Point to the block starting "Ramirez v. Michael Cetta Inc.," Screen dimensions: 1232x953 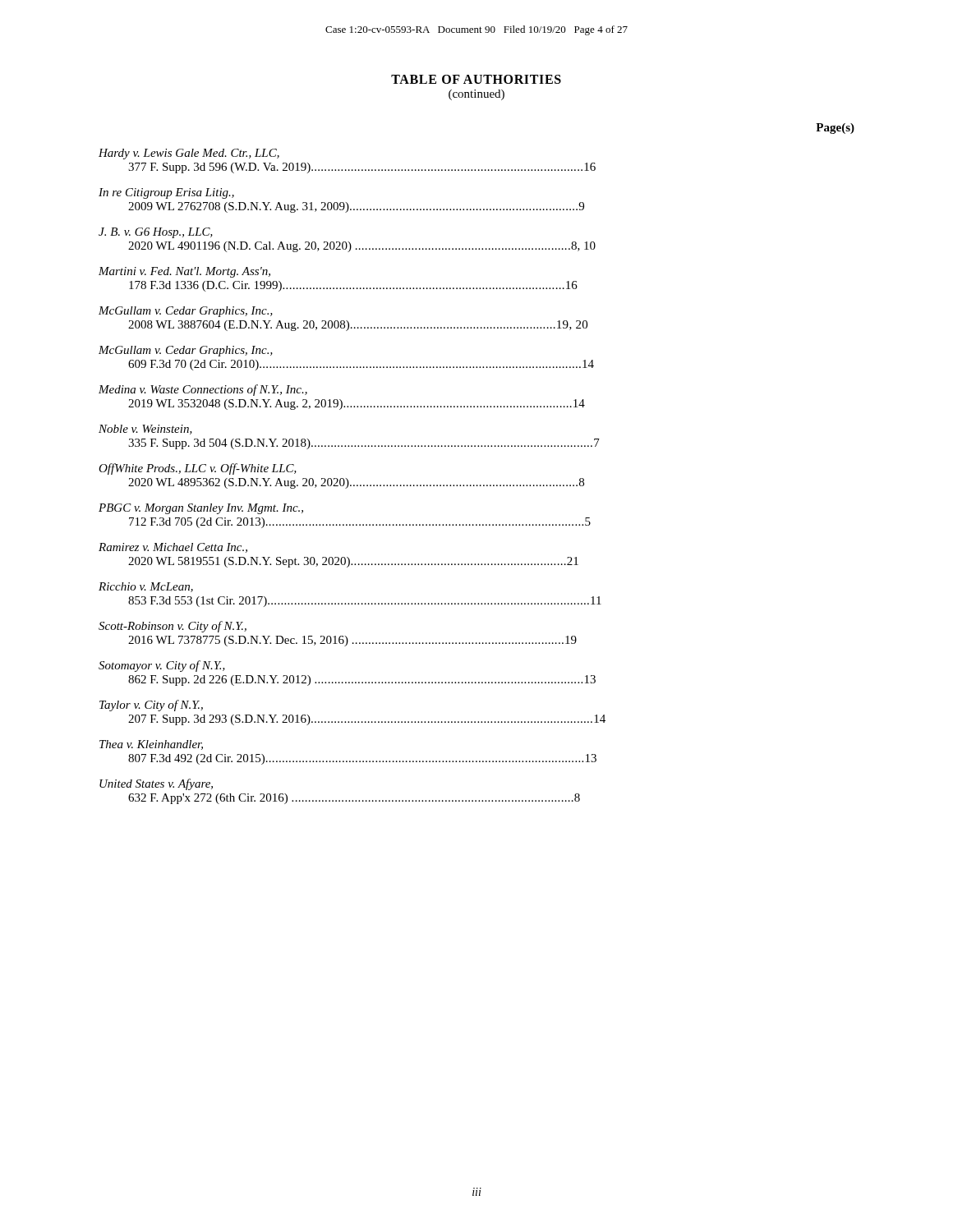pos(476,554)
